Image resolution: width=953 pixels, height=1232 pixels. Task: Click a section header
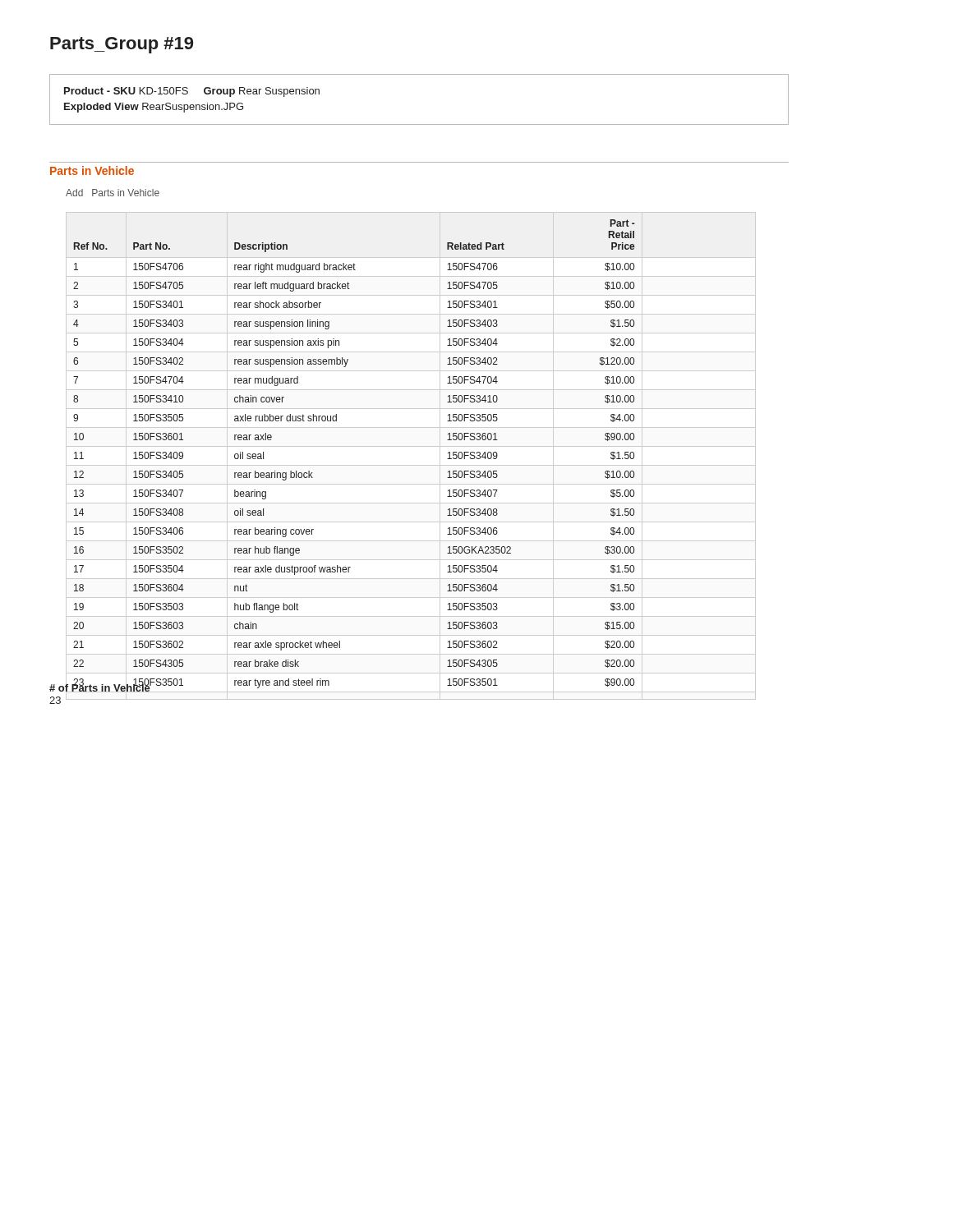92,171
